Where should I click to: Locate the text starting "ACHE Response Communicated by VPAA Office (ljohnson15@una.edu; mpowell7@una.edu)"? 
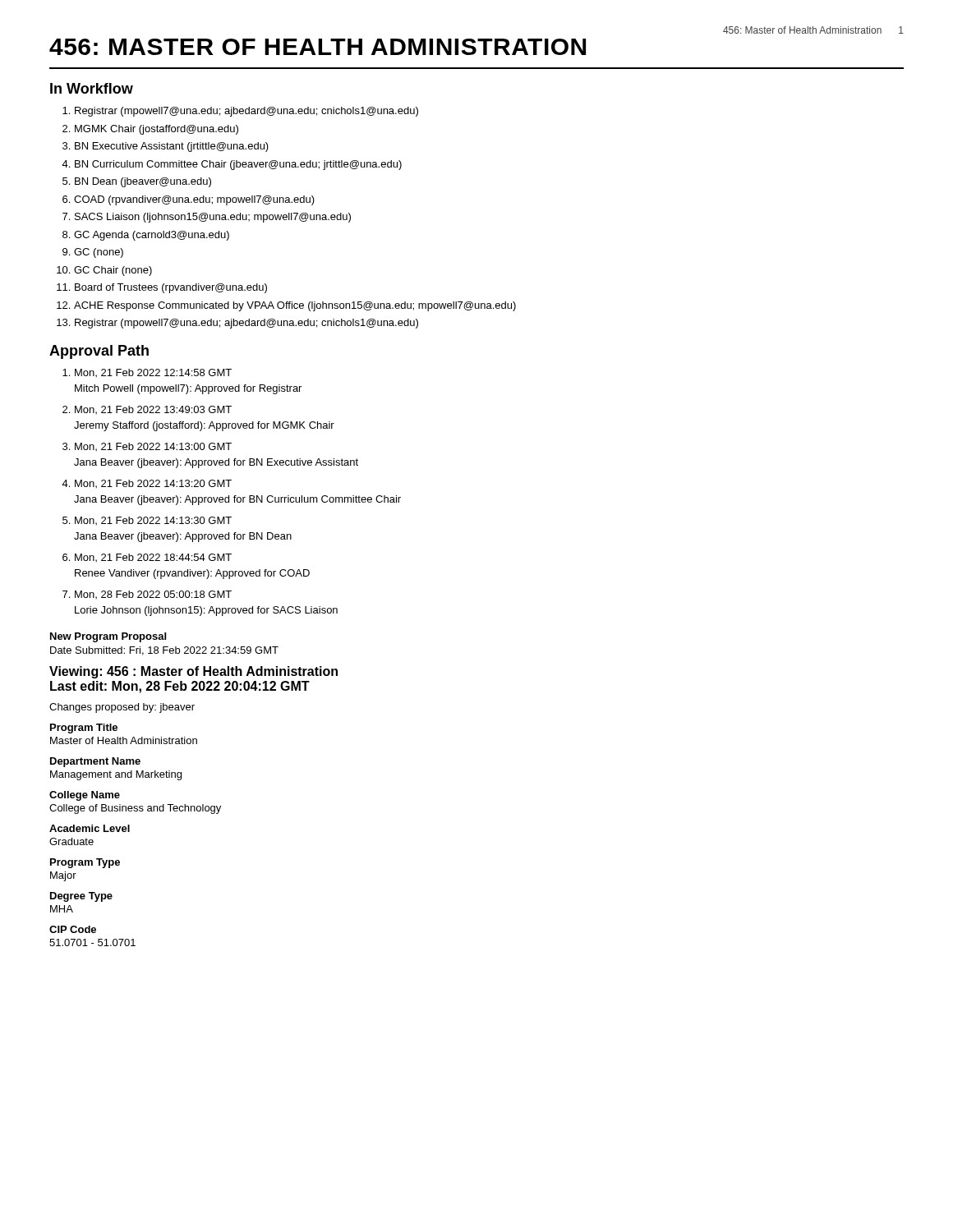[295, 305]
